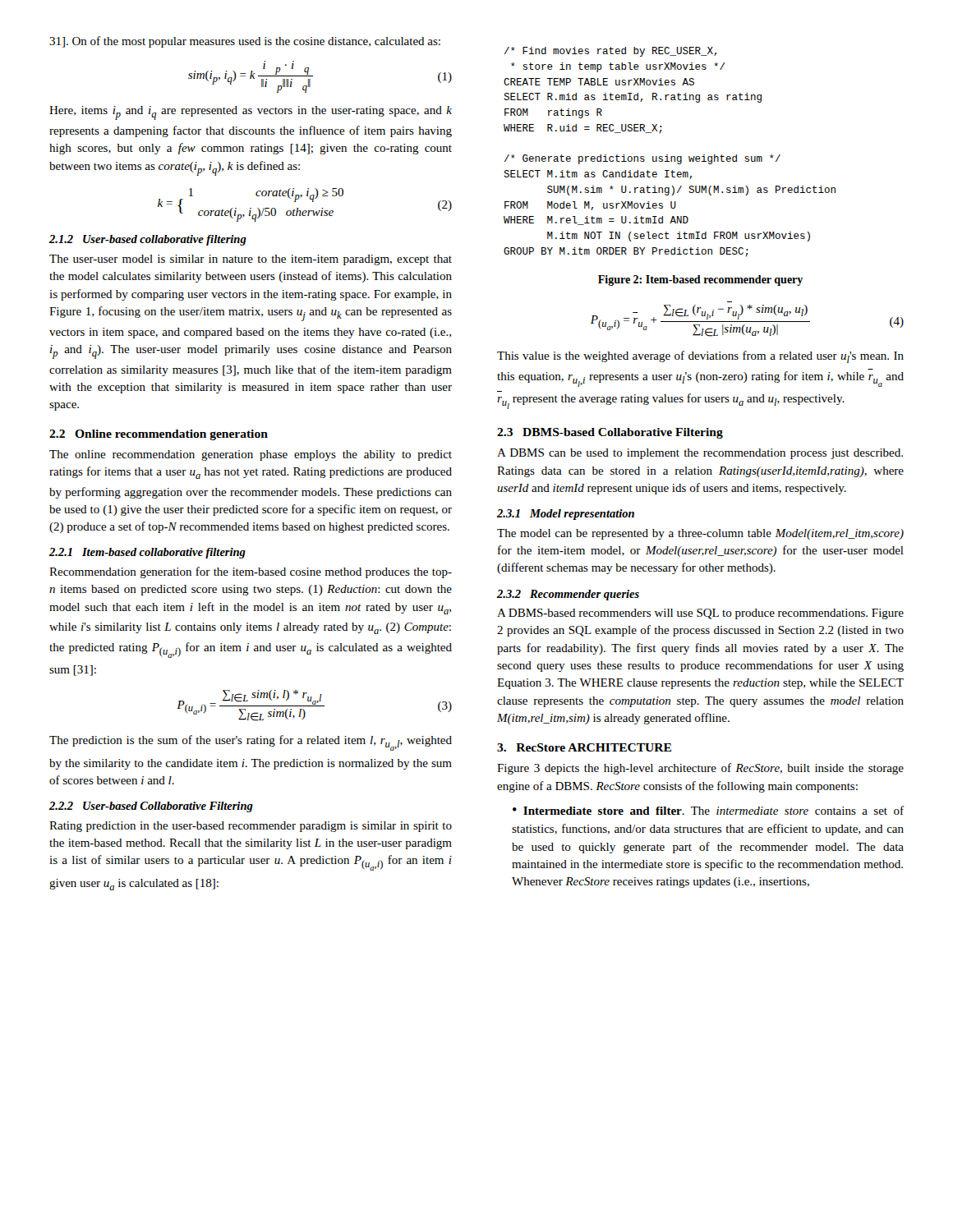Locate the section header with the text "2.3 DBMS-based Collaborative Filtering"
The height and width of the screenshot is (1232, 953).
coord(700,432)
